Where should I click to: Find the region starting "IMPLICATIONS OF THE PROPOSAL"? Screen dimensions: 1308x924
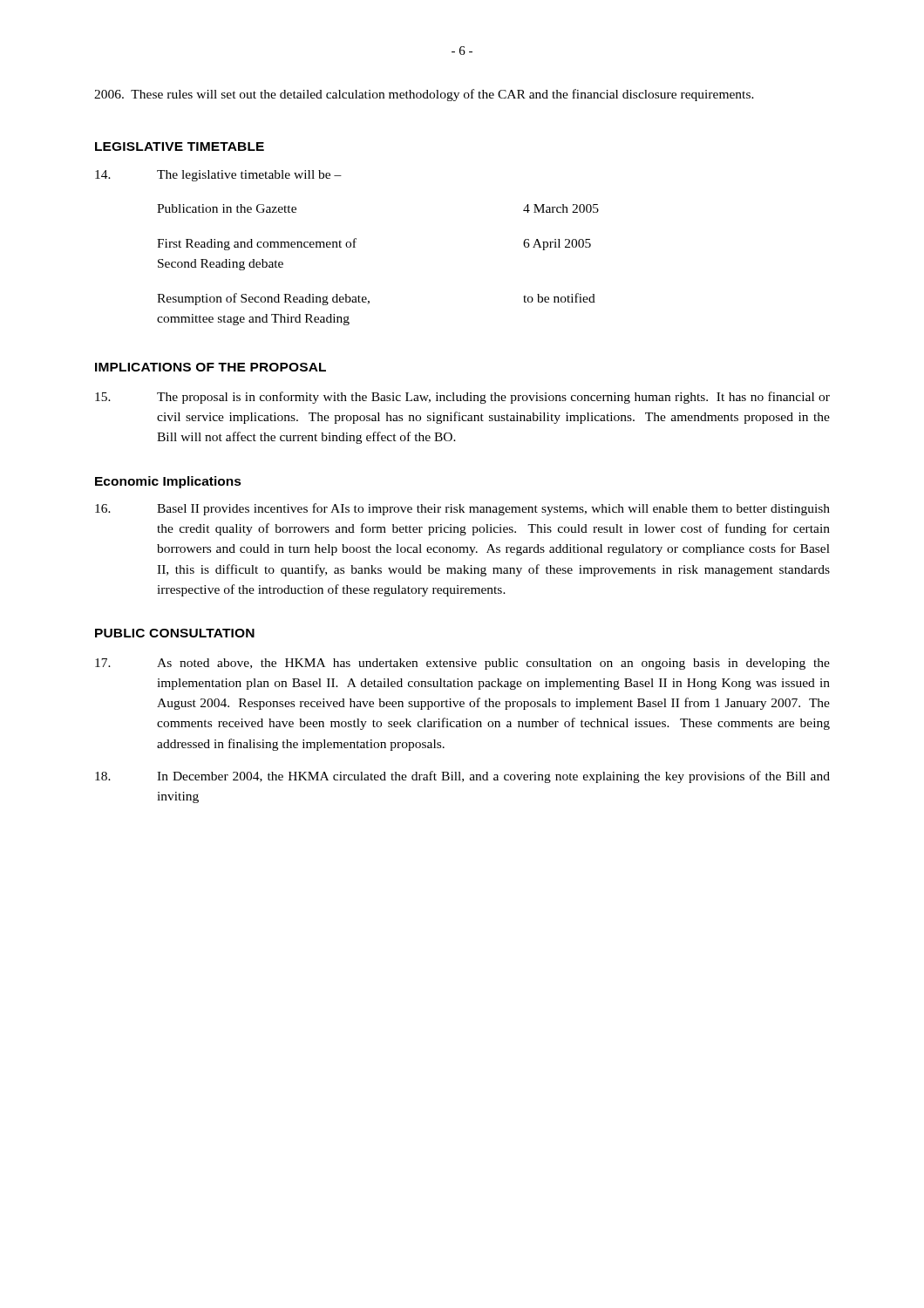pos(210,367)
